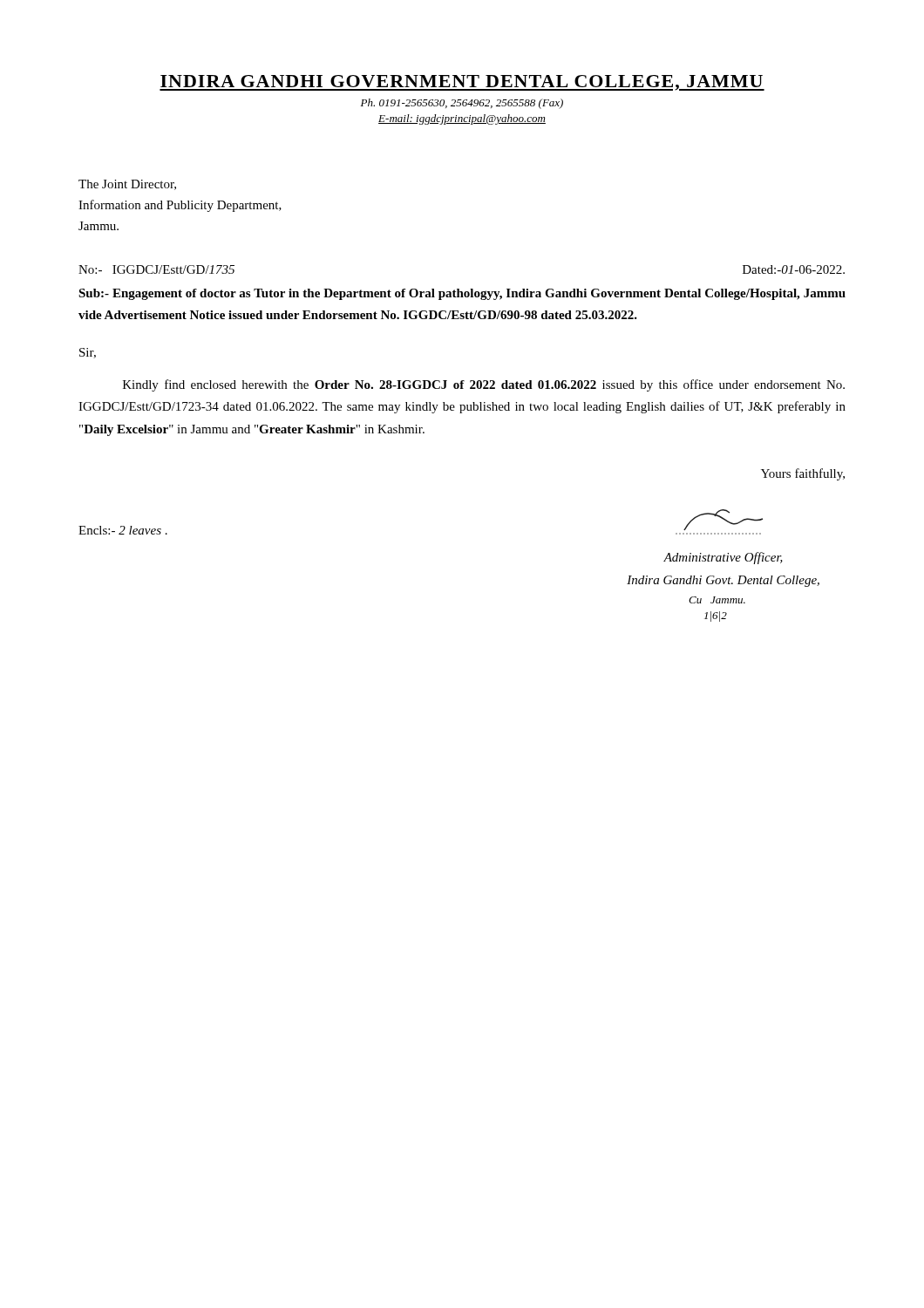Locate the text block that says "Kindly find enclosed herewith the Order No. 28-IGGDCJ"
Screen dimensions: 1308x924
click(462, 407)
